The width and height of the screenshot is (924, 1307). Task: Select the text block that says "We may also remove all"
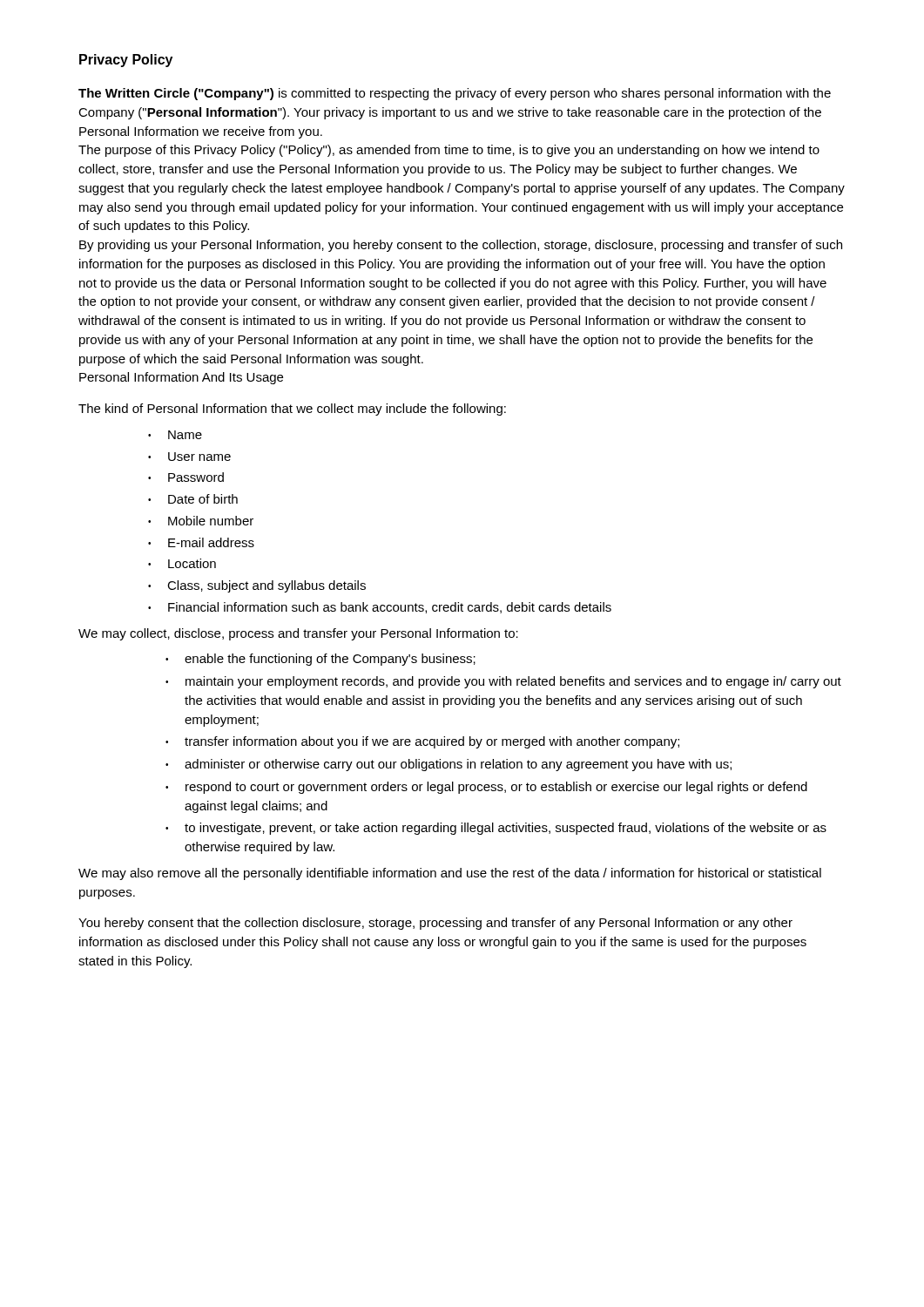(450, 882)
